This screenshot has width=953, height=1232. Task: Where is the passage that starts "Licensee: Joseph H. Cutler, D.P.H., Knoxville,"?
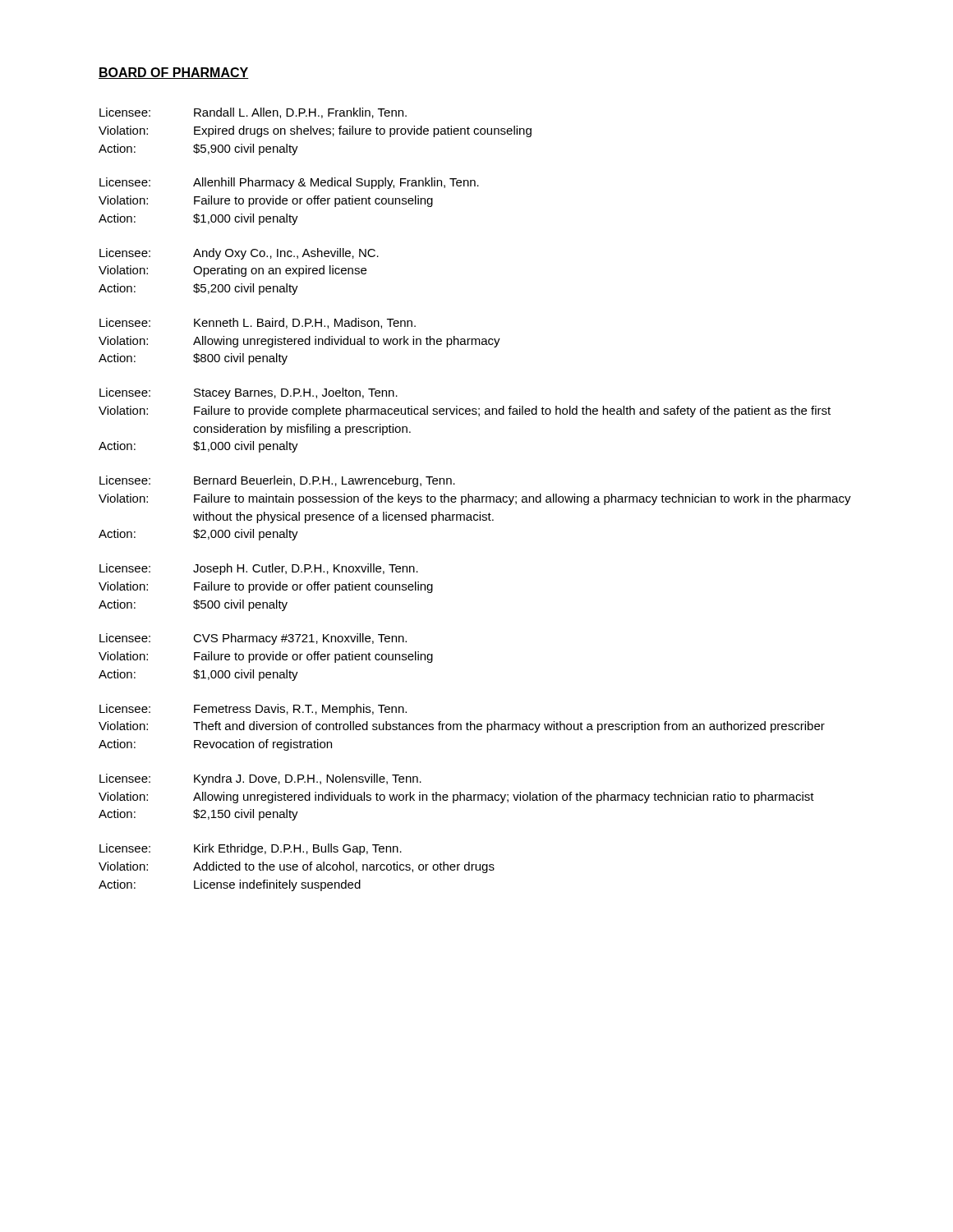tap(259, 569)
